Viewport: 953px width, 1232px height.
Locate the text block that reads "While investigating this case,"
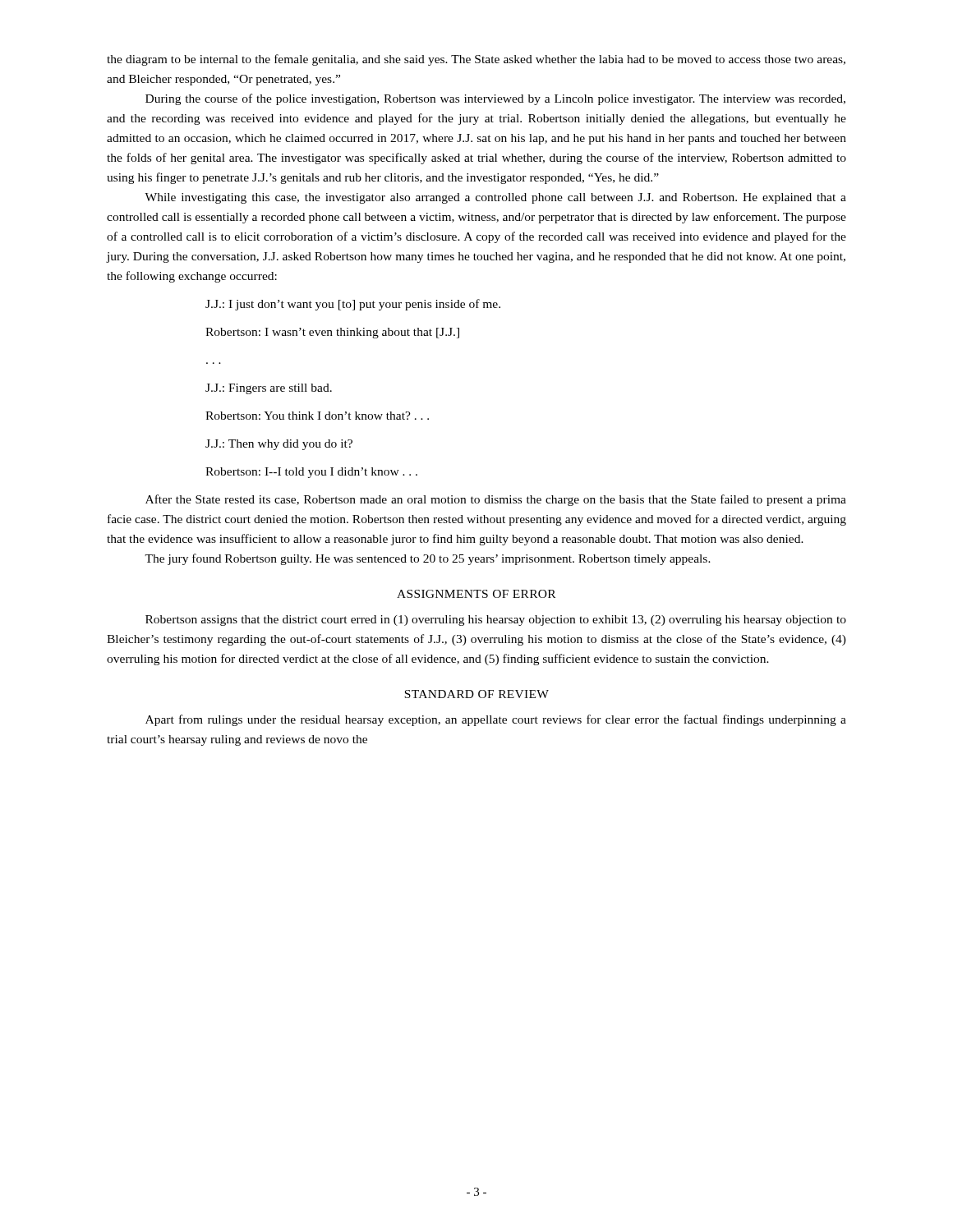coord(476,237)
